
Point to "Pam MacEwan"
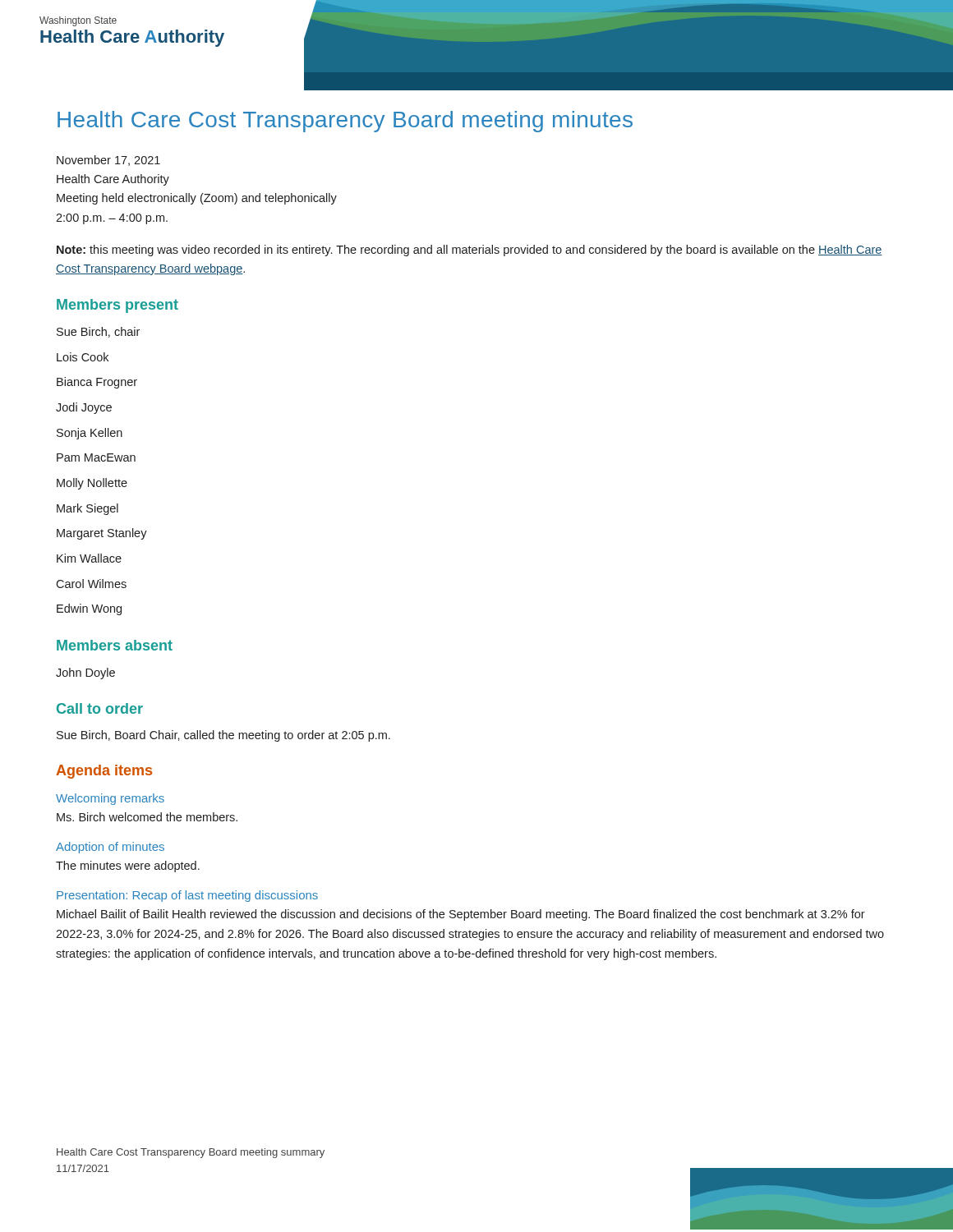96,458
